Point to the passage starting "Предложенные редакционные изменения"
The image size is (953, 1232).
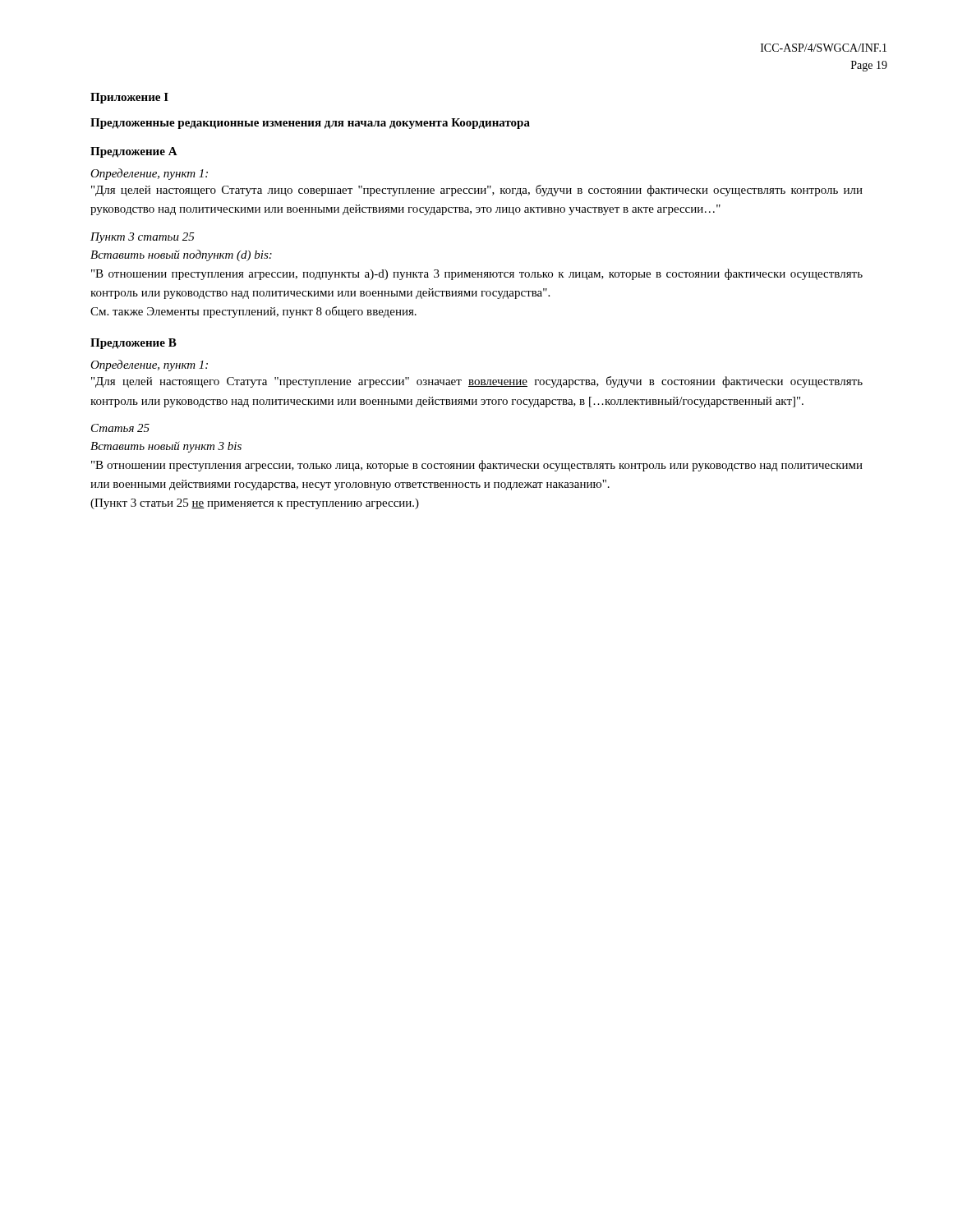(x=310, y=122)
